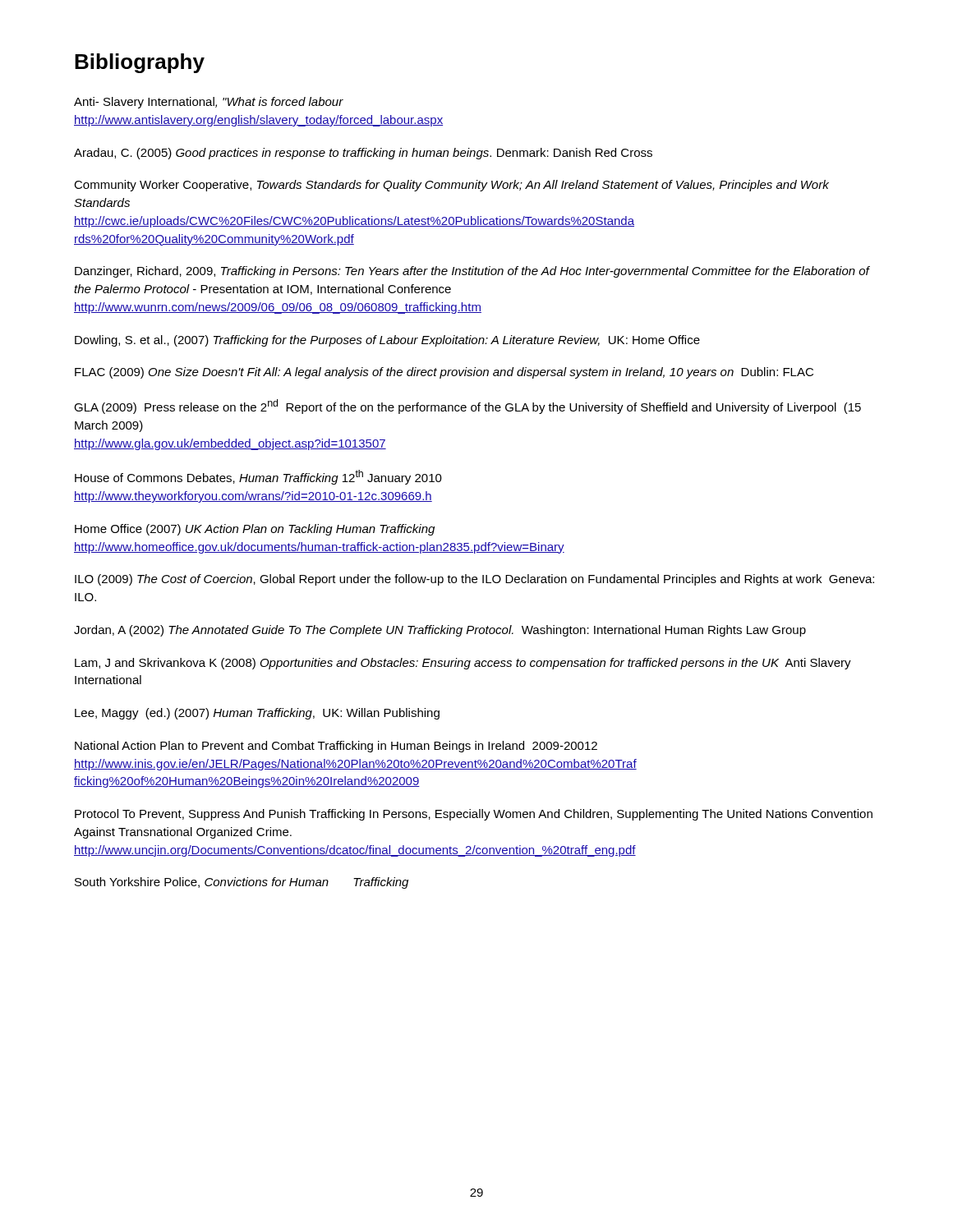Point to the block starting "Lee, Maggy (ed.) (2007) Human Trafficking,"

coord(257,713)
